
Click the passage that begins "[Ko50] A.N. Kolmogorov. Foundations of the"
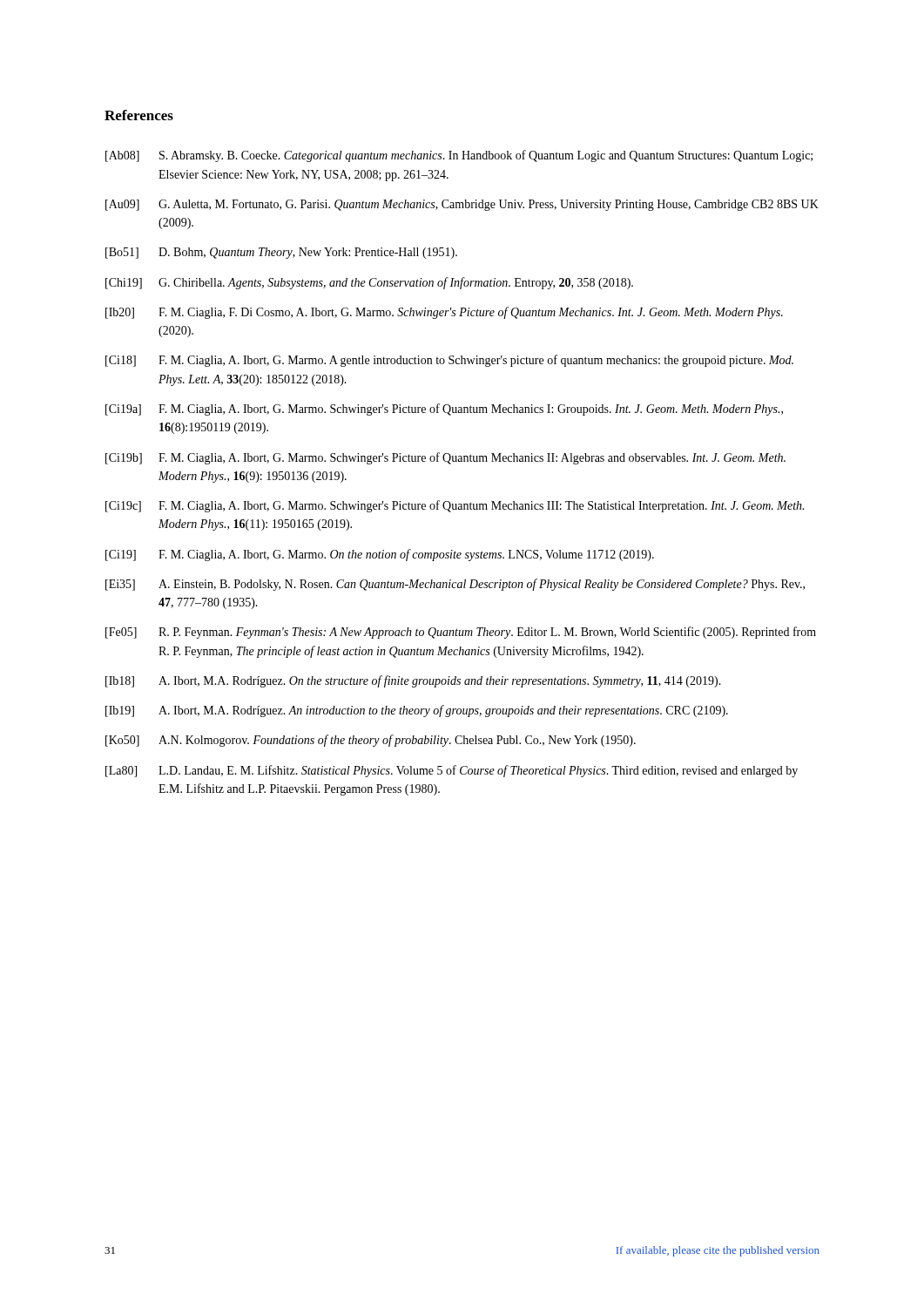[462, 741]
